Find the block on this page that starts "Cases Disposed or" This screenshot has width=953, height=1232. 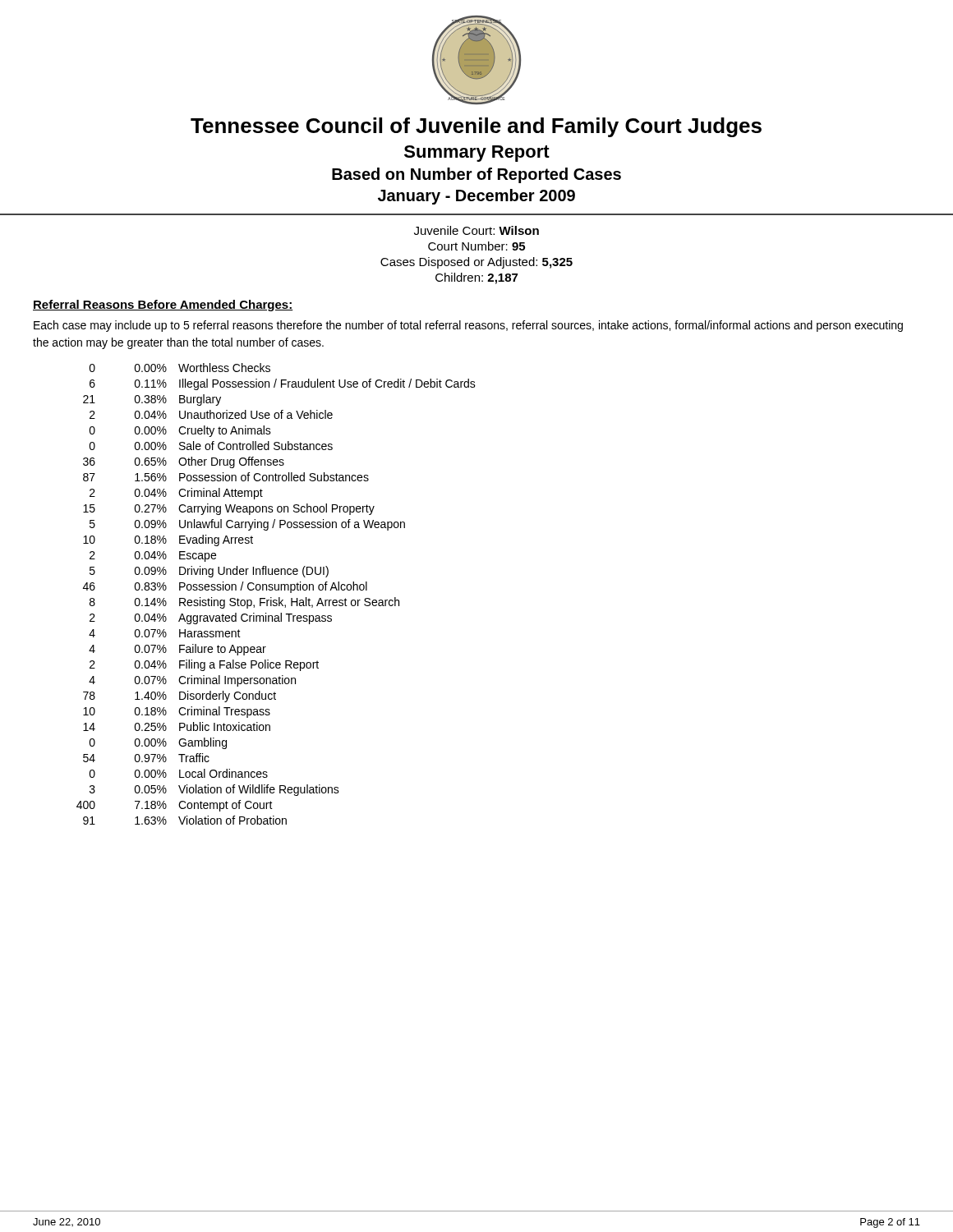point(476,262)
